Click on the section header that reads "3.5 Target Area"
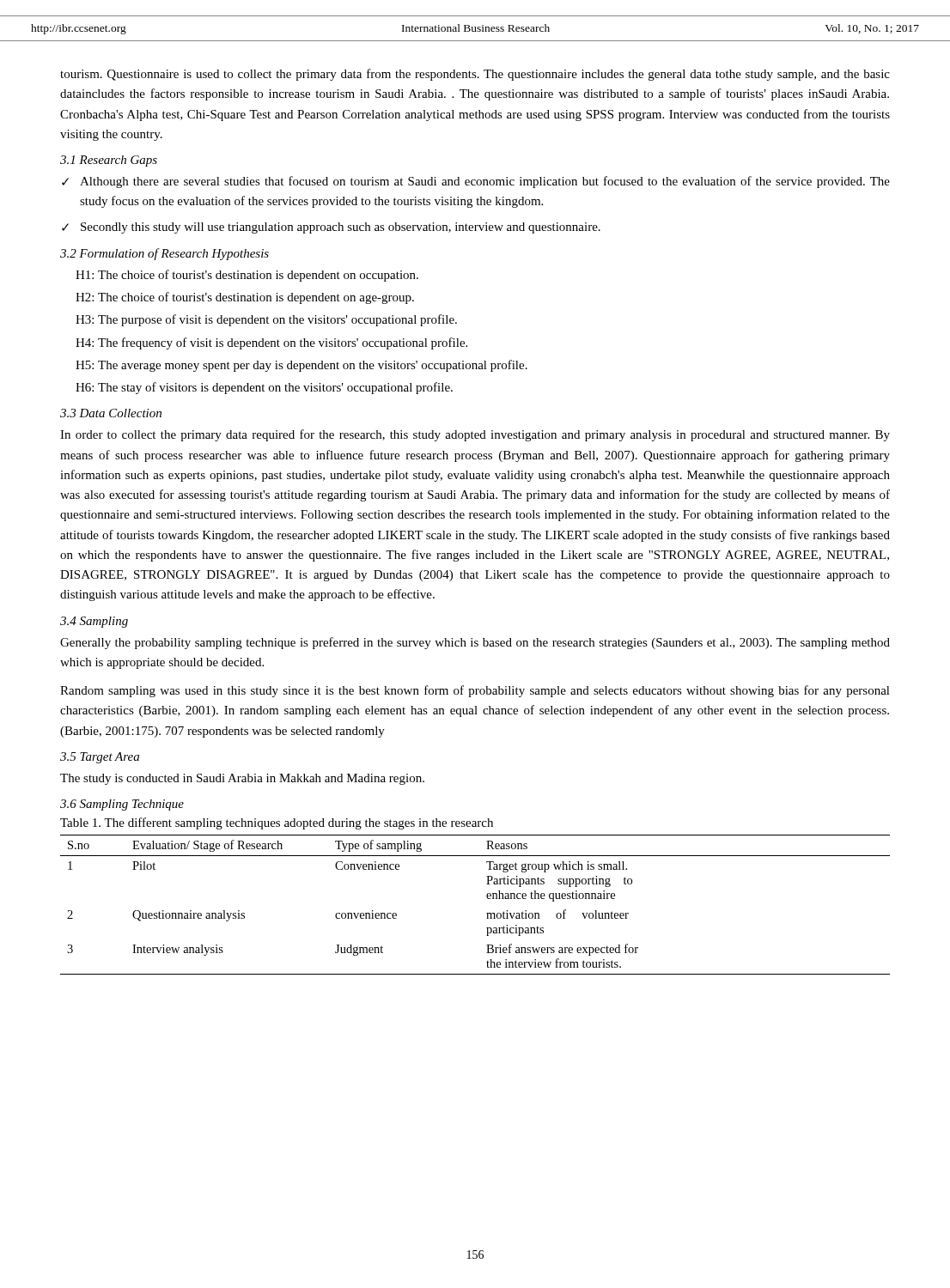 pos(100,756)
